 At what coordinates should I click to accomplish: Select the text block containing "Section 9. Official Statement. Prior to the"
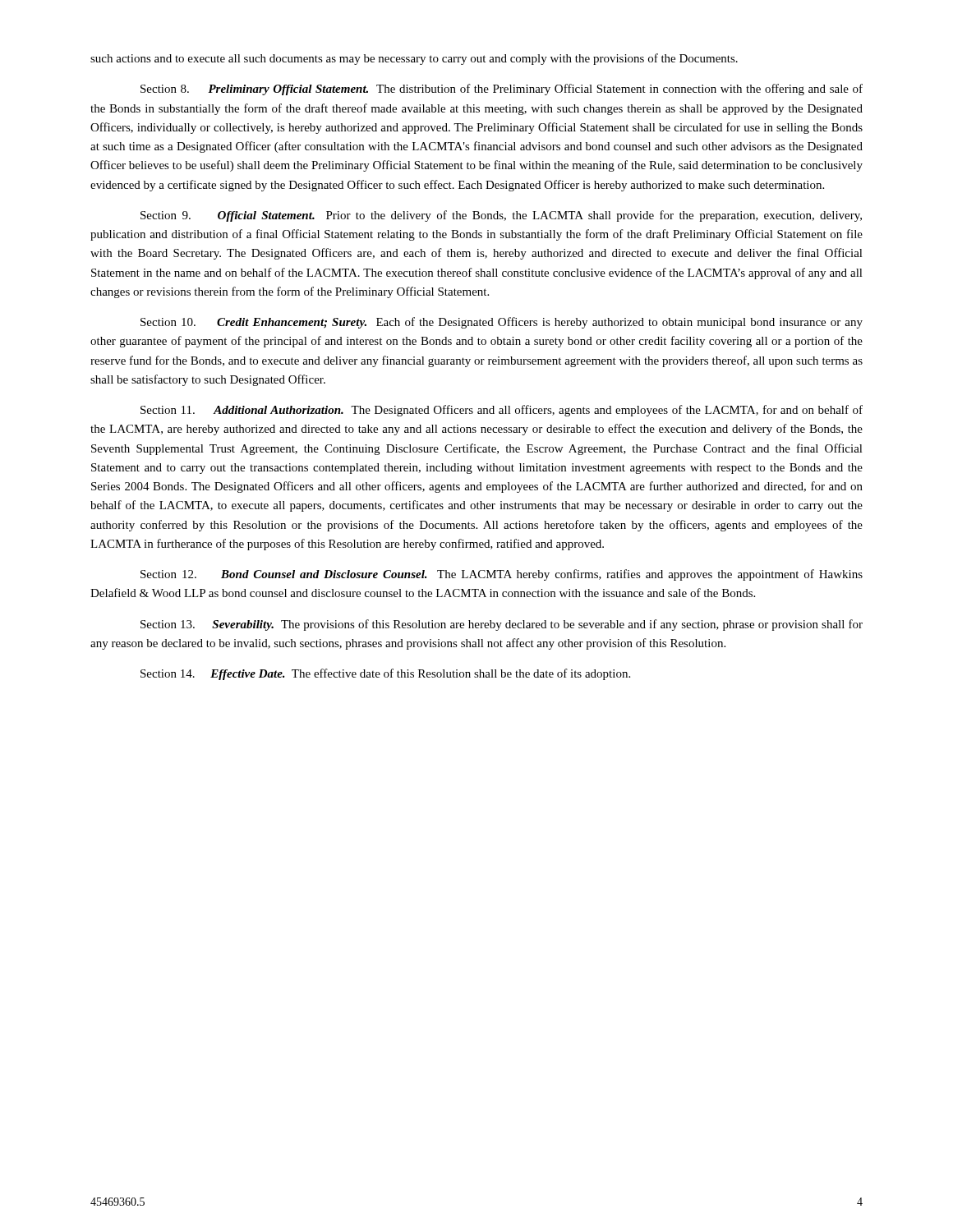476,254
